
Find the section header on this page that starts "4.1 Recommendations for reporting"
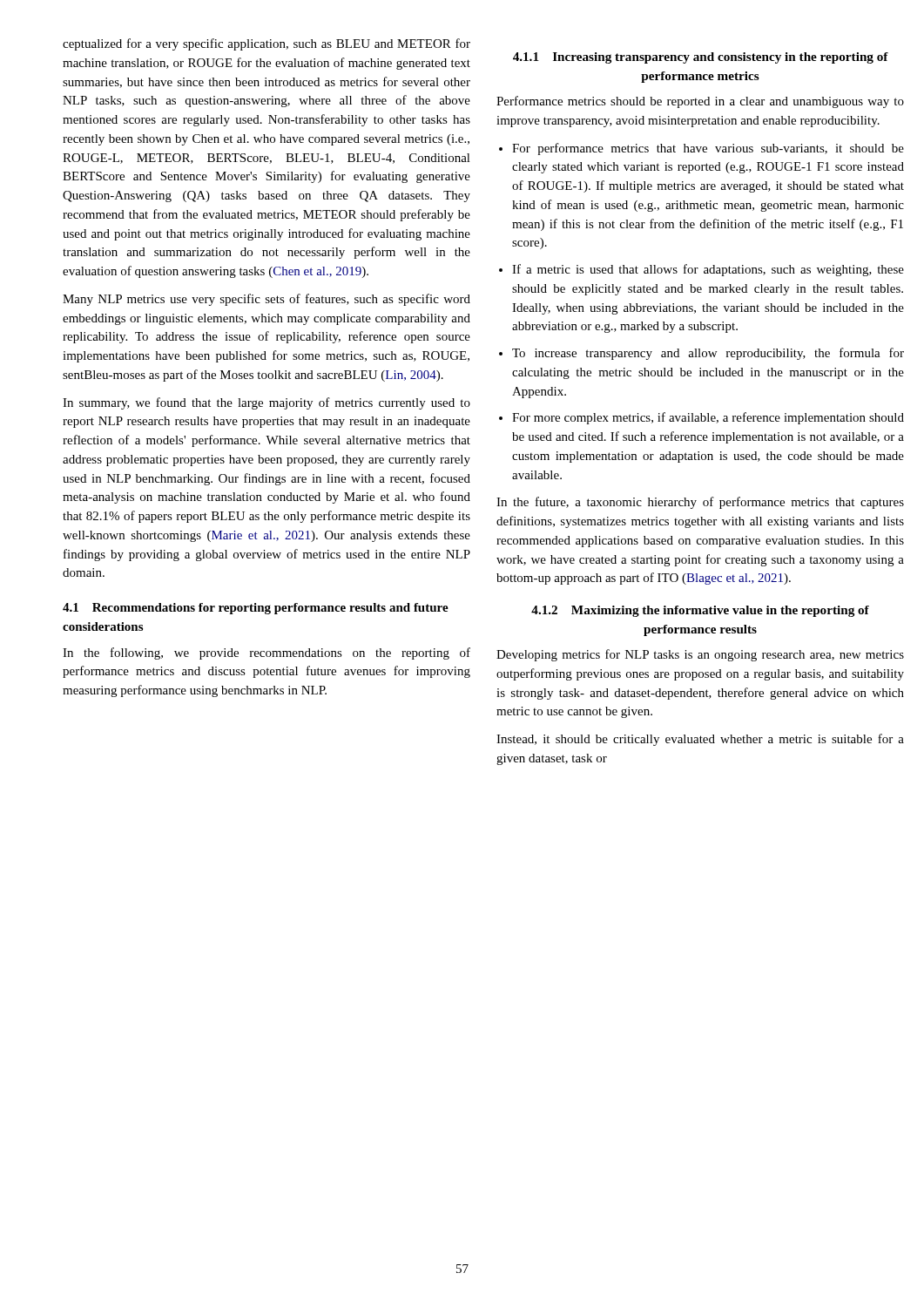[267, 618]
